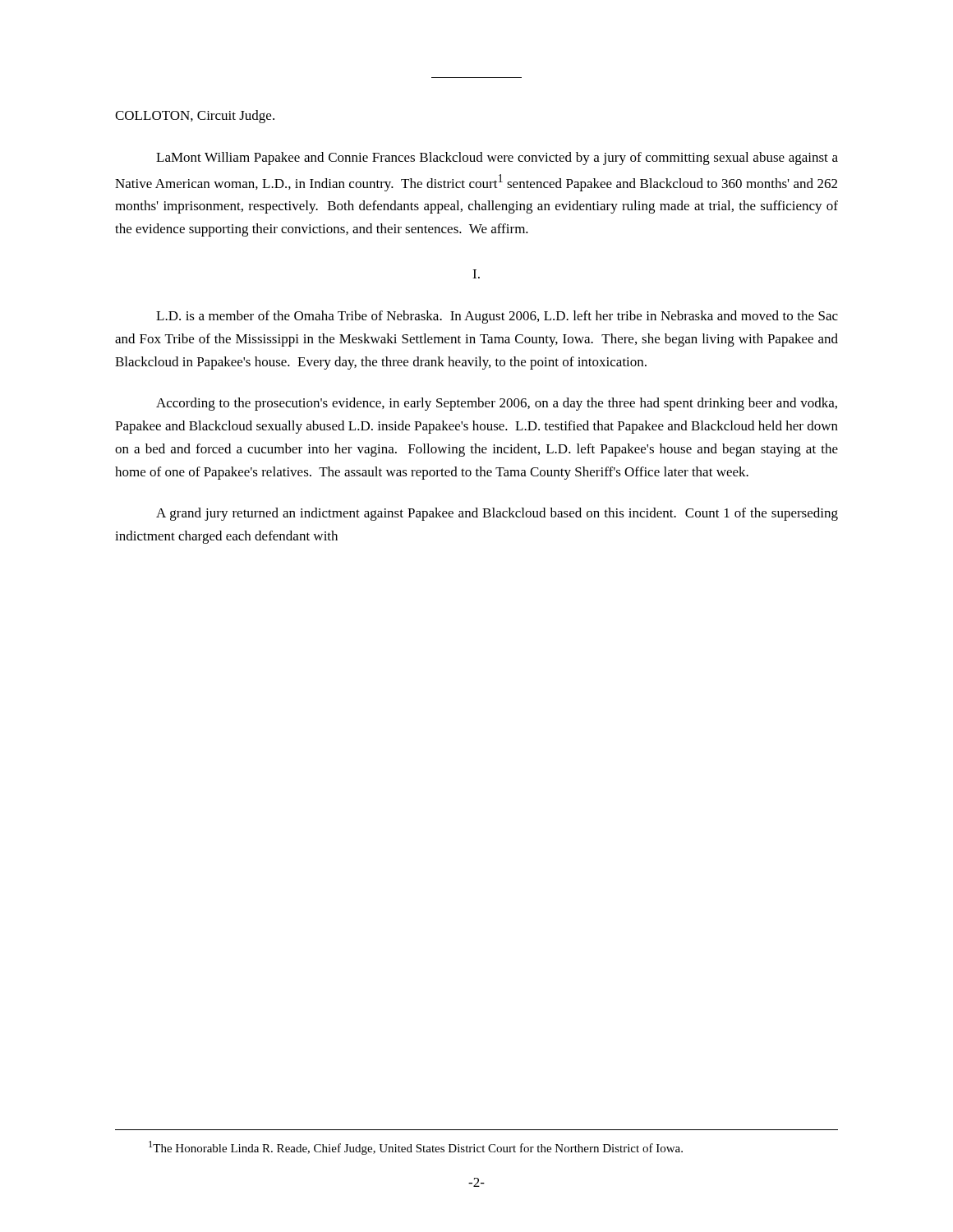Click on the text block that says "LaMont William Papakee and Connie"
Viewport: 953px width, 1232px height.
tap(476, 193)
